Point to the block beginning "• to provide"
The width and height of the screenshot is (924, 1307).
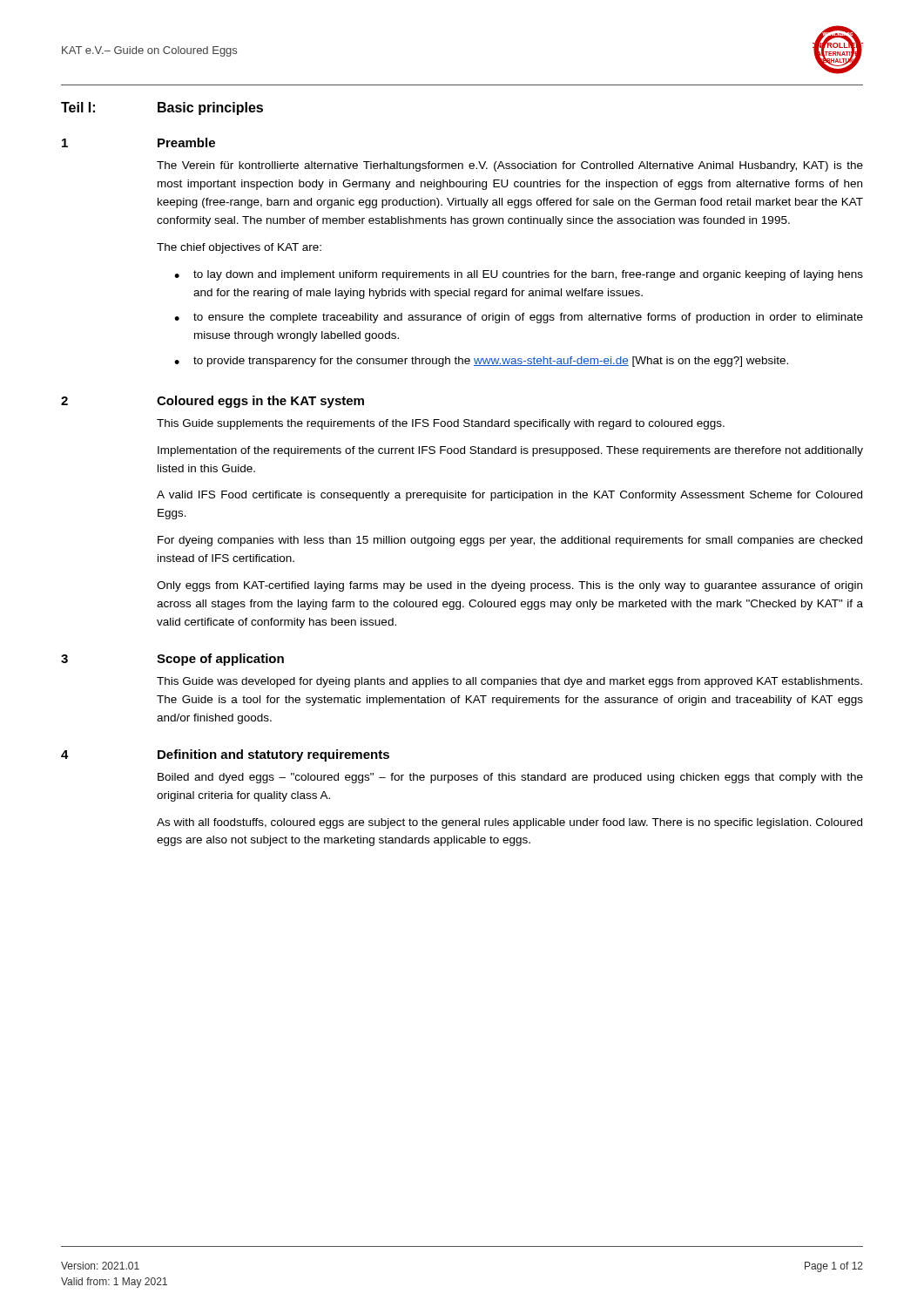point(519,363)
